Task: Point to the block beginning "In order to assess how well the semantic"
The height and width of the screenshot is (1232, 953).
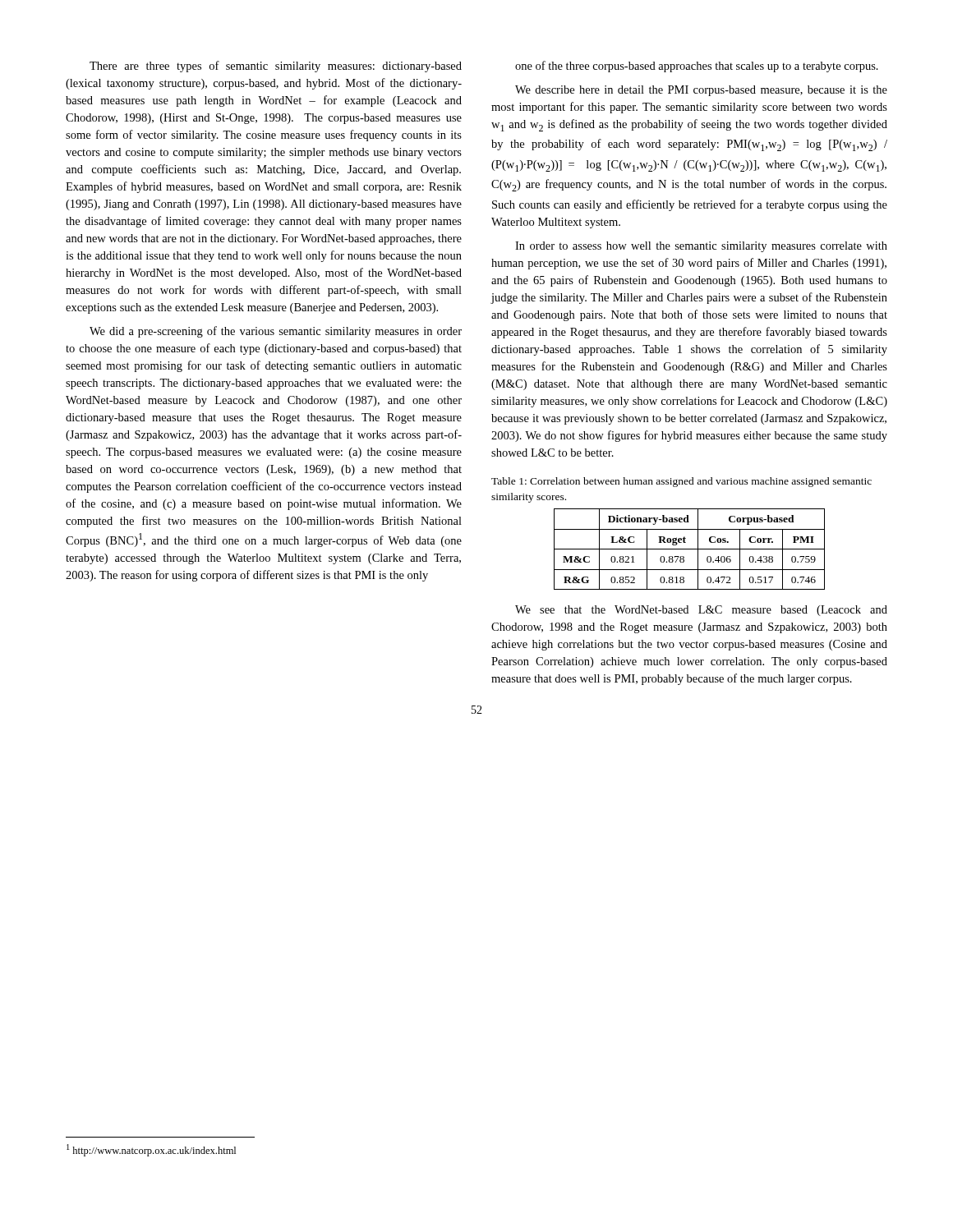Action: point(689,349)
